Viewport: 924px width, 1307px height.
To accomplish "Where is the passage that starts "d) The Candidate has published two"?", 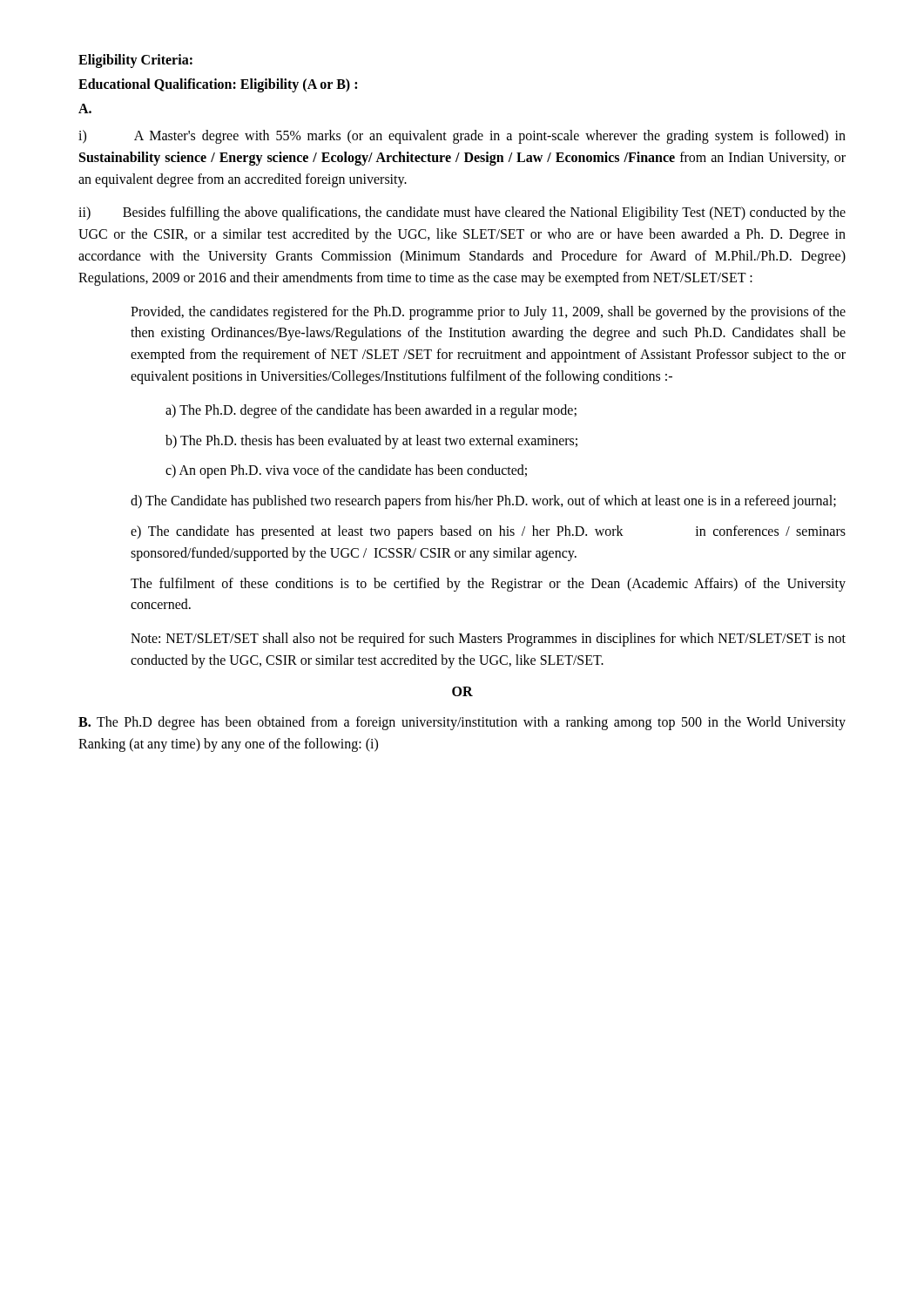I will click(484, 501).
